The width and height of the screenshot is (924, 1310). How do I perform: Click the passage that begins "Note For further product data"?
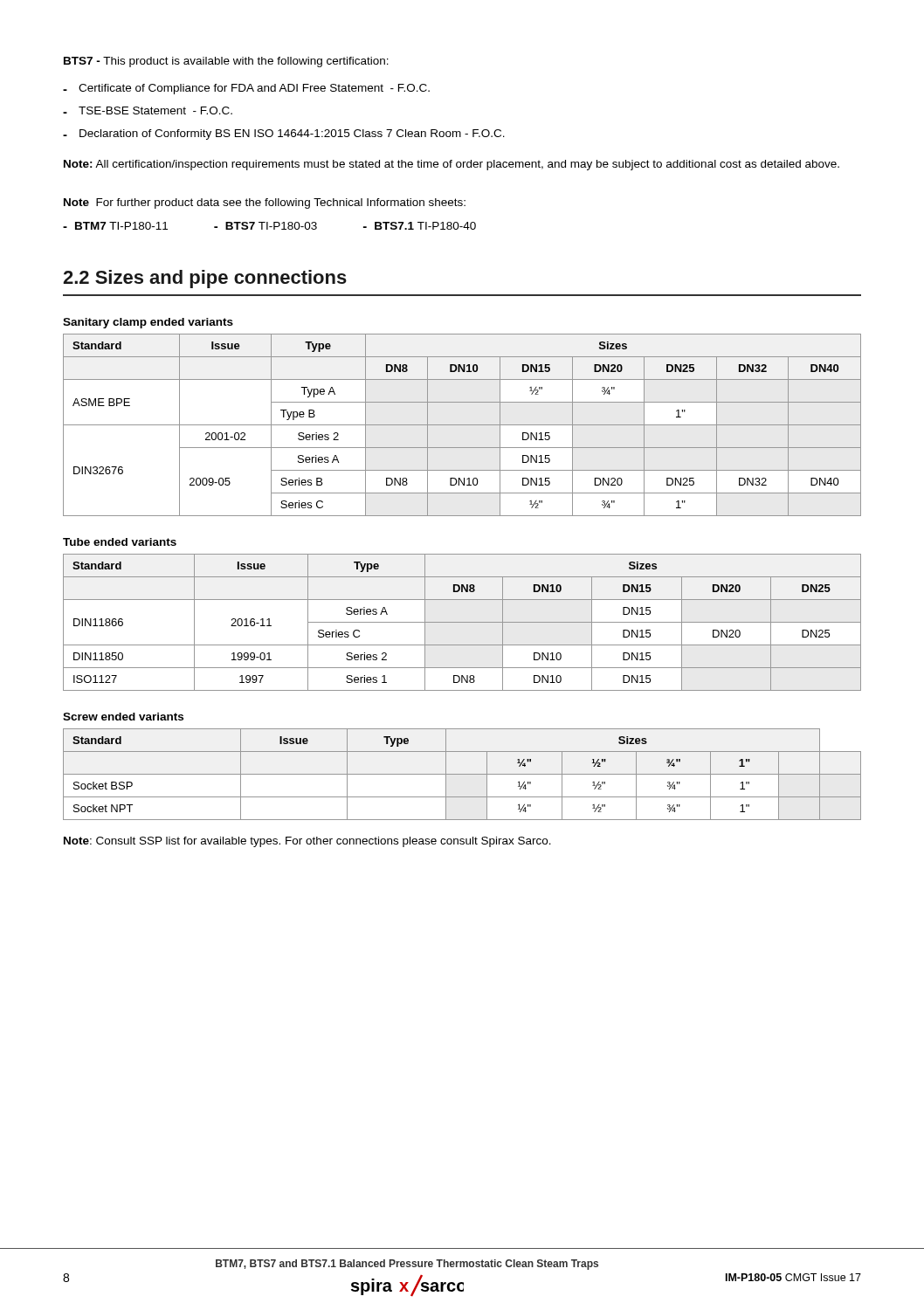pyautogui.click(x=265, y=202)
